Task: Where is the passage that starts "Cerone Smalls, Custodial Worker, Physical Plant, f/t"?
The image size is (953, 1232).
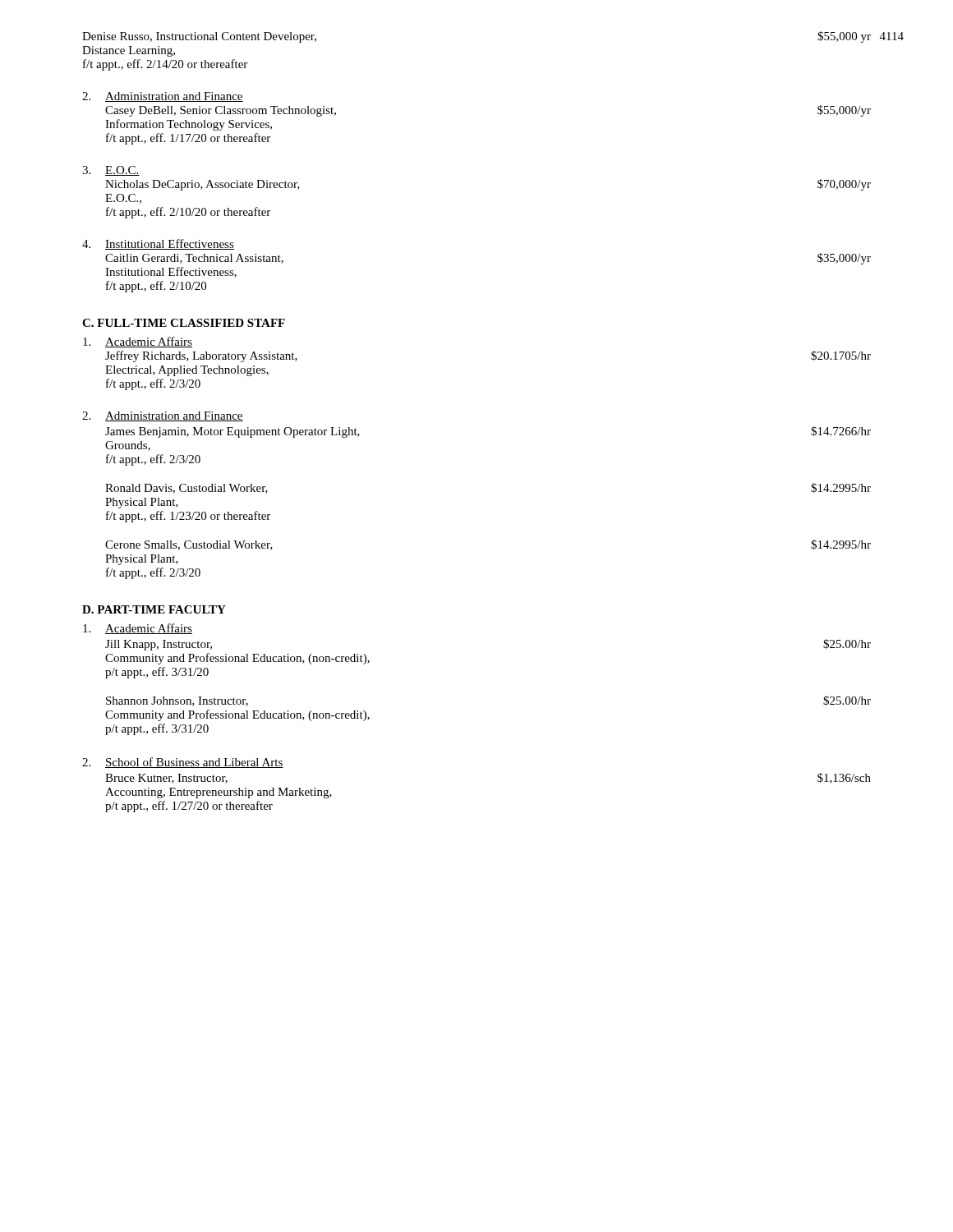Action: (185, 545)
